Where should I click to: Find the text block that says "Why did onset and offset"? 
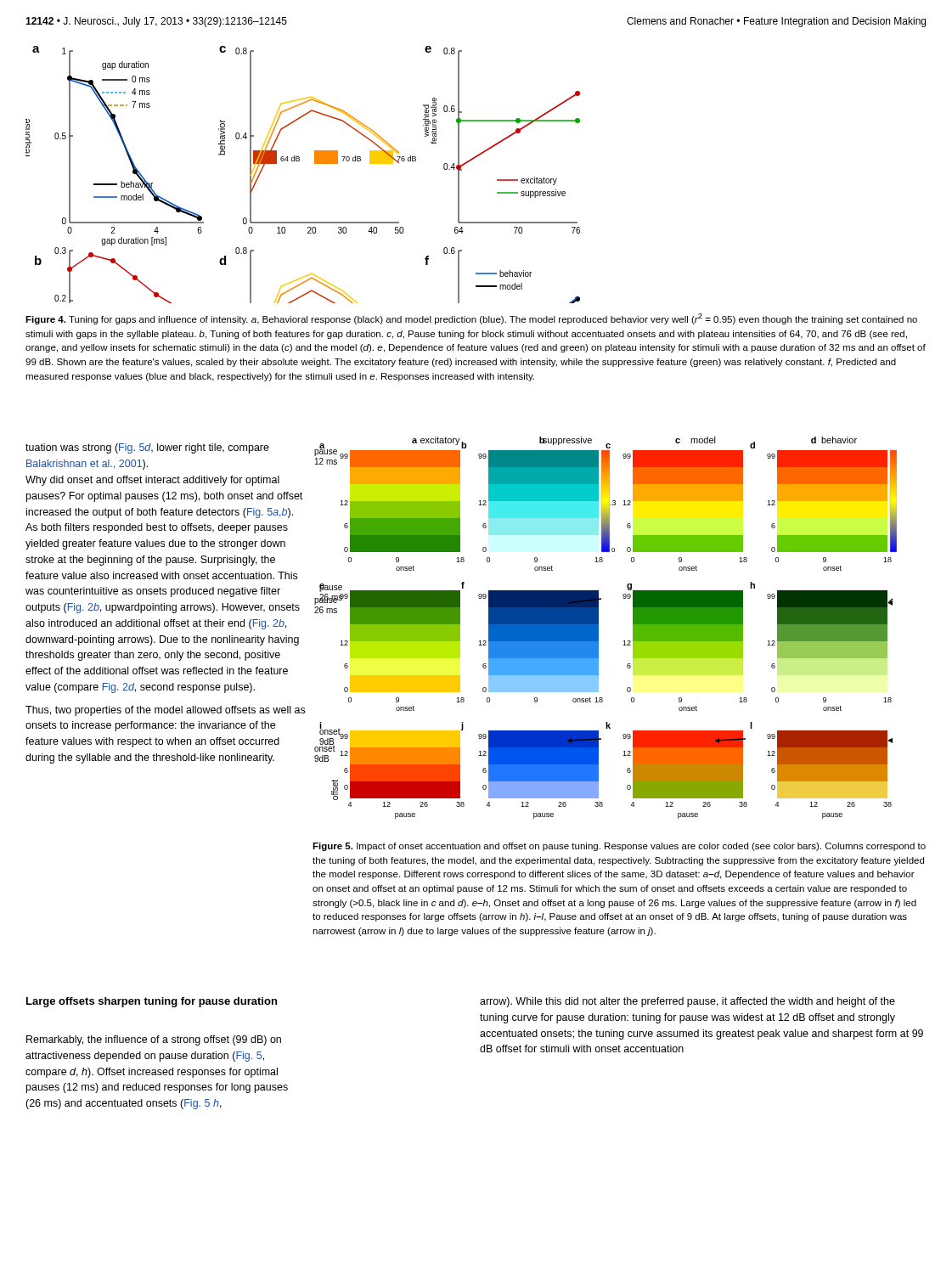[166, 619]
